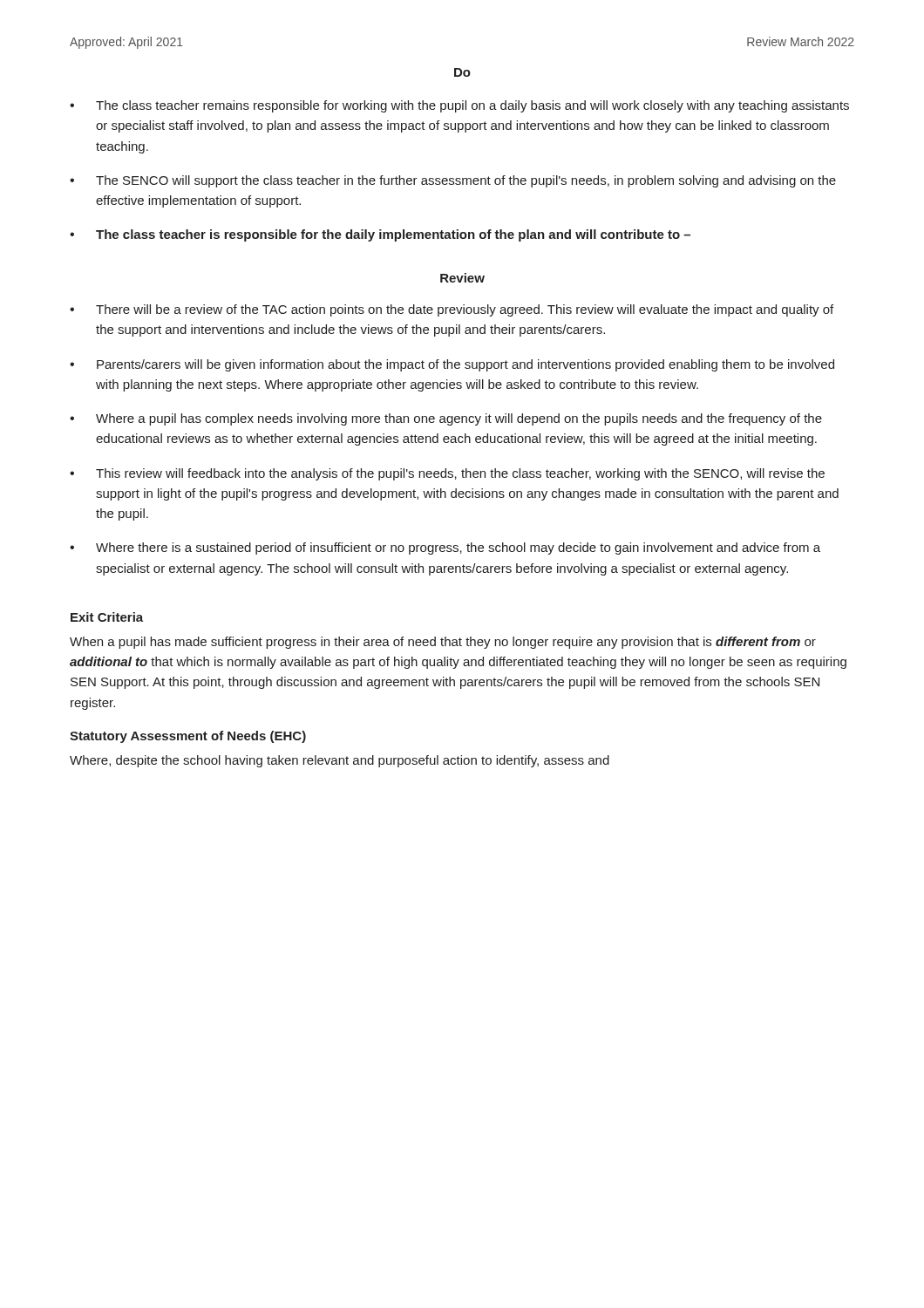The width and height of the screenshot is (924, 1308).
Task: Find the text starting "• The class teacher remains"
Action: [x=462, y=126]
